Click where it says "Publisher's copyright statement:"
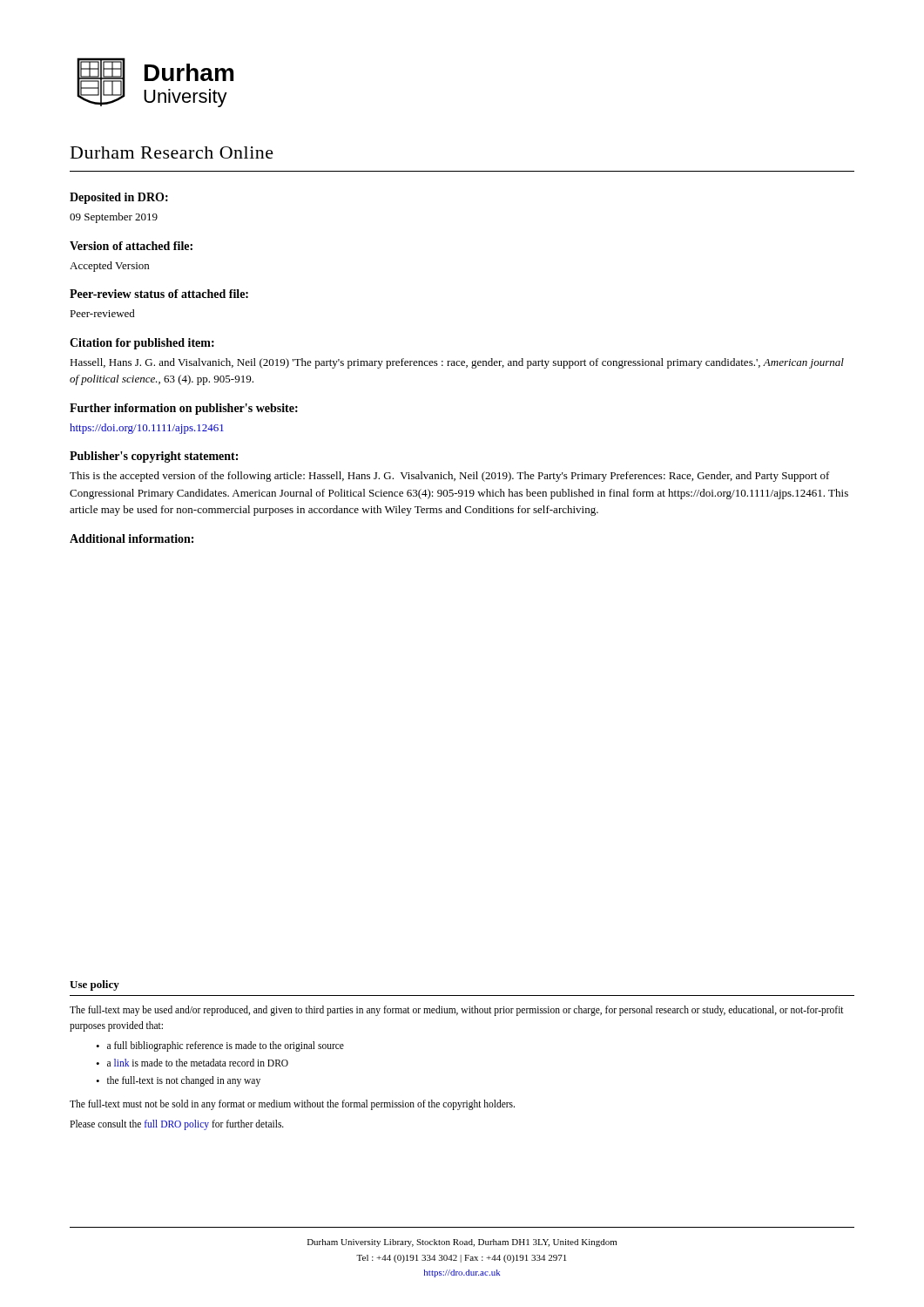The image size is (924, 1307). click(x=154, y=456)
